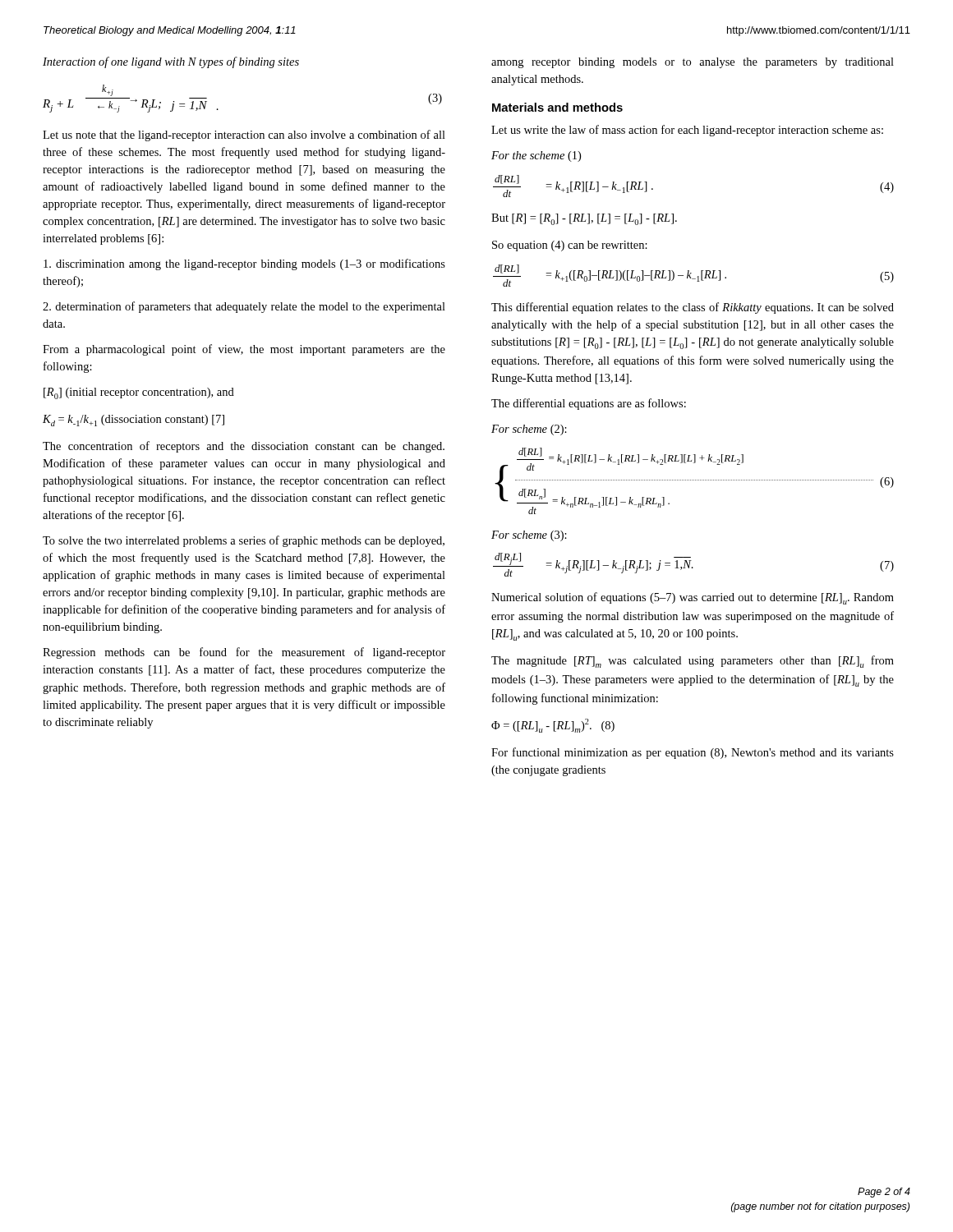Find the text containing "For the scheme (1)"
The image size is (953, 1232).
point(536,156)
